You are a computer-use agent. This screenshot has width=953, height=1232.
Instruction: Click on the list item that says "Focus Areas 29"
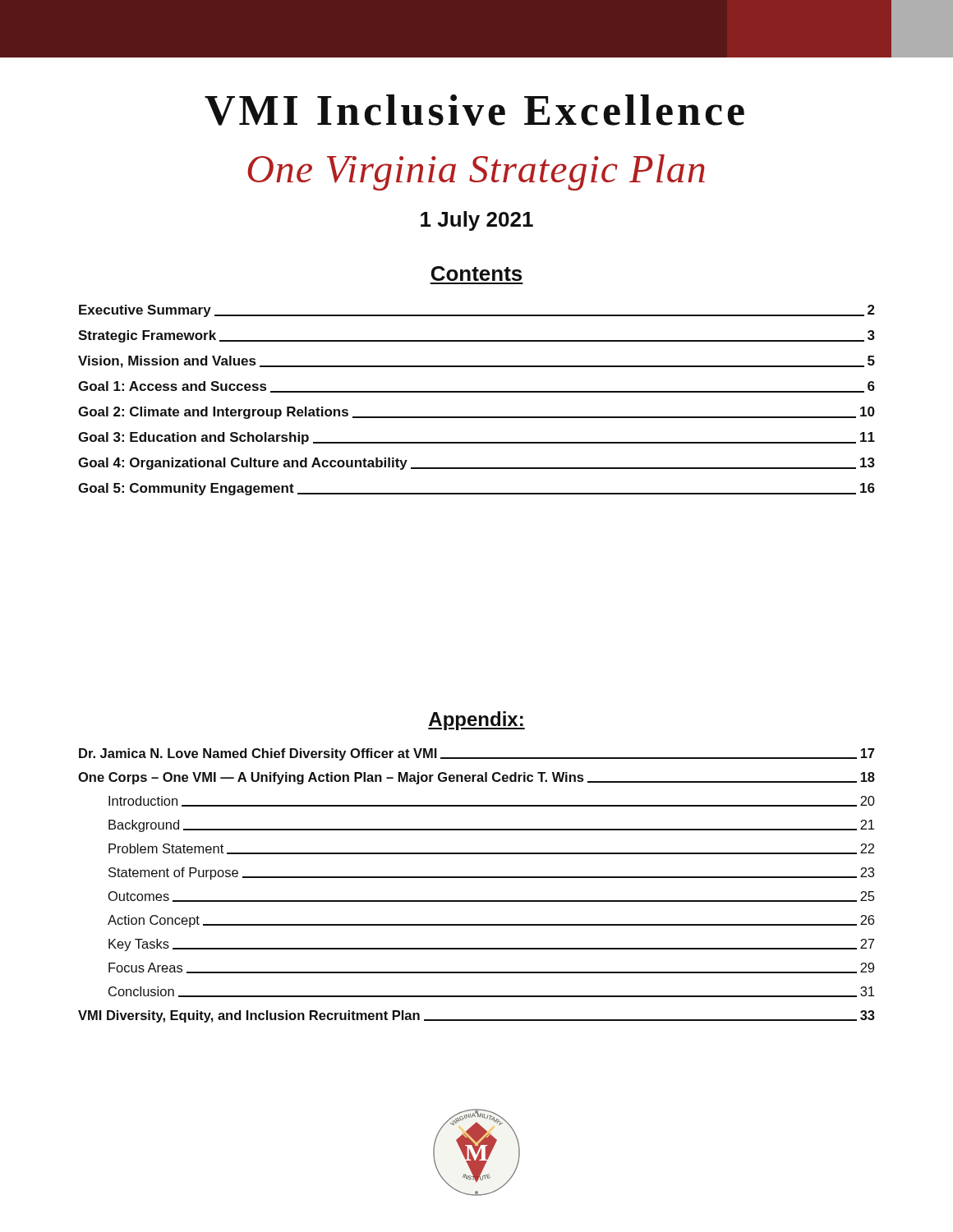(x=491, y=968)
